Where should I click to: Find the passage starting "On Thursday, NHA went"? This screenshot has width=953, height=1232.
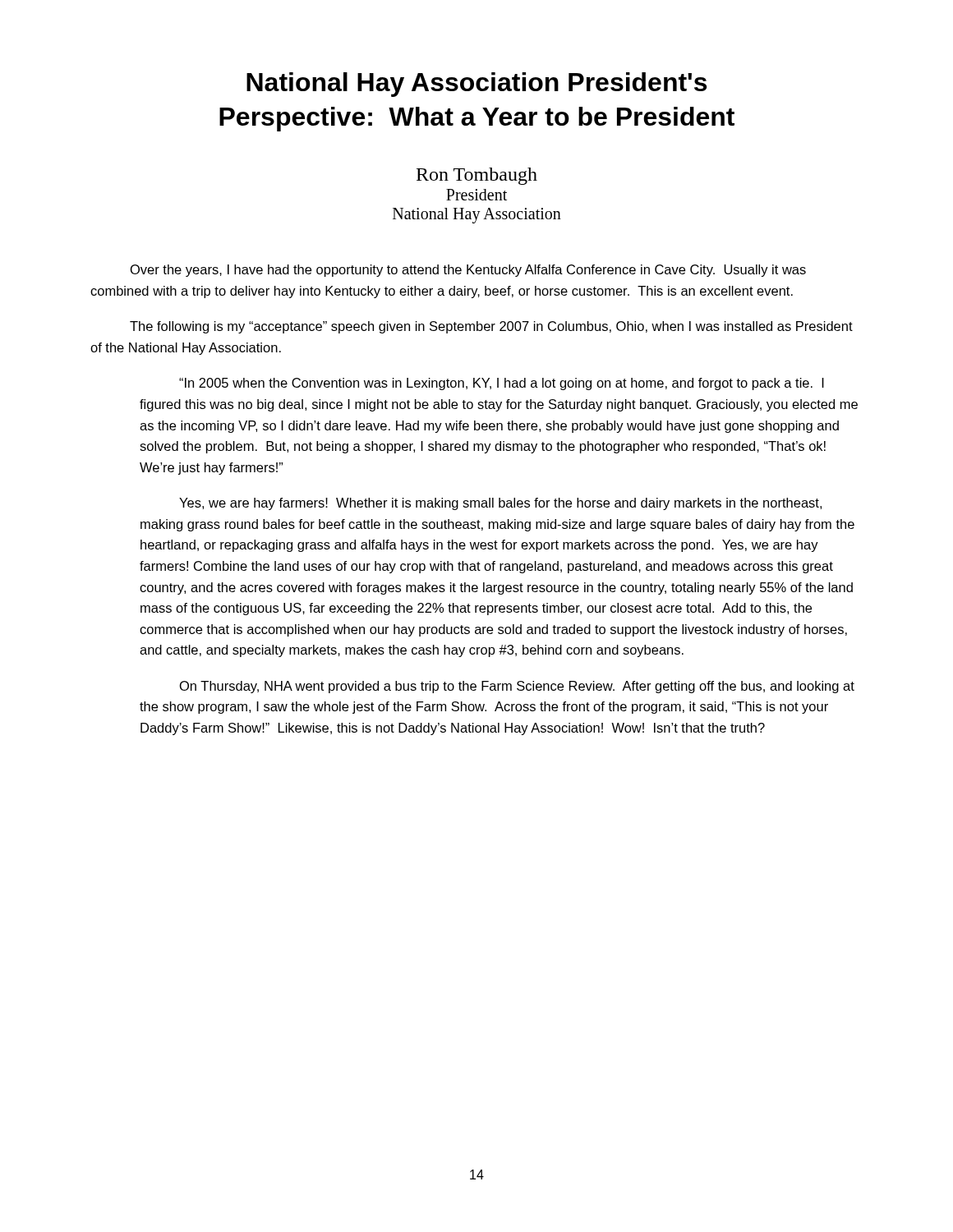[x=497, y=707]
